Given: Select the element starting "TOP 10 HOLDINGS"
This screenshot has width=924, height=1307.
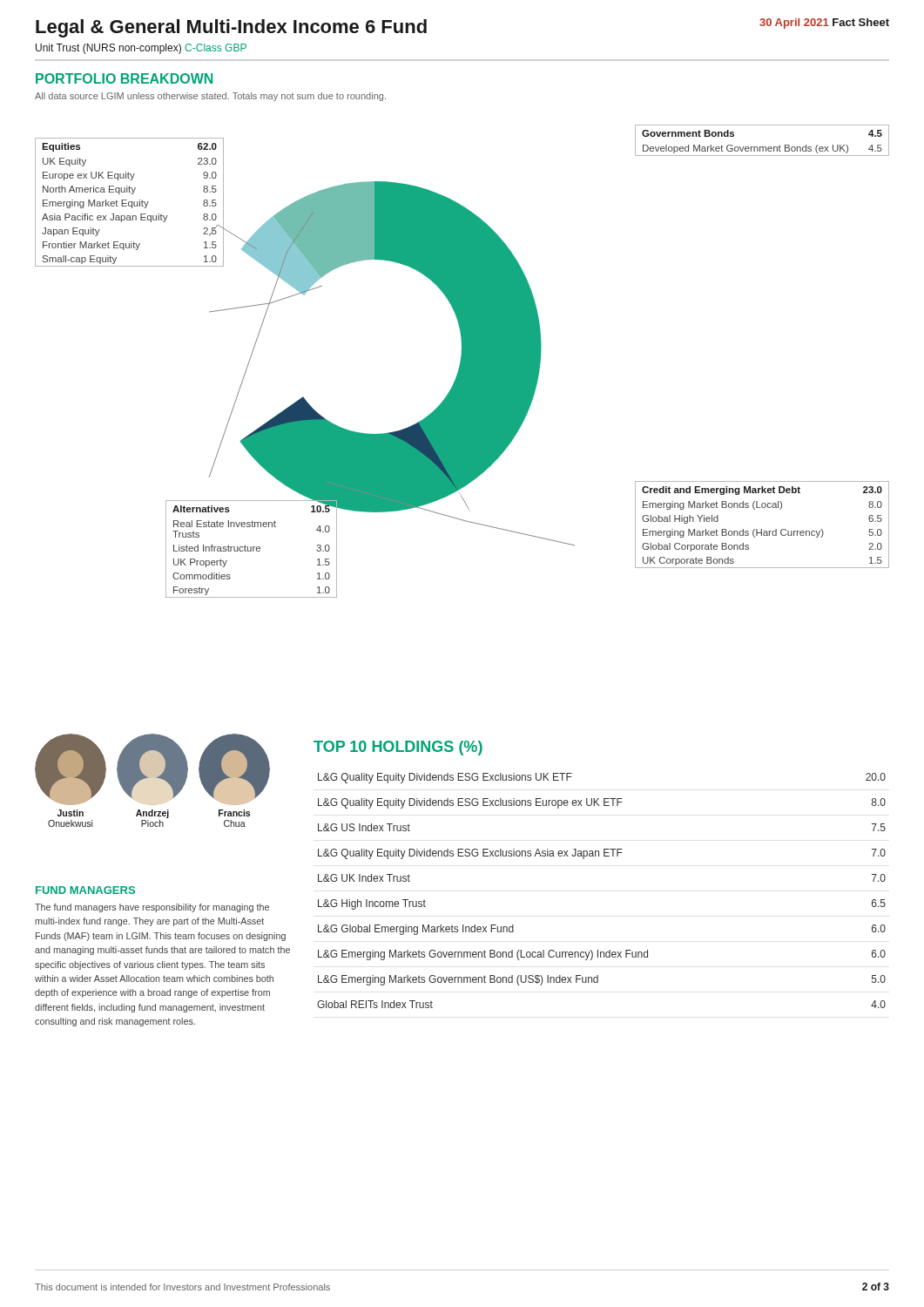Looking at the screenshot, I should point(398,747).
